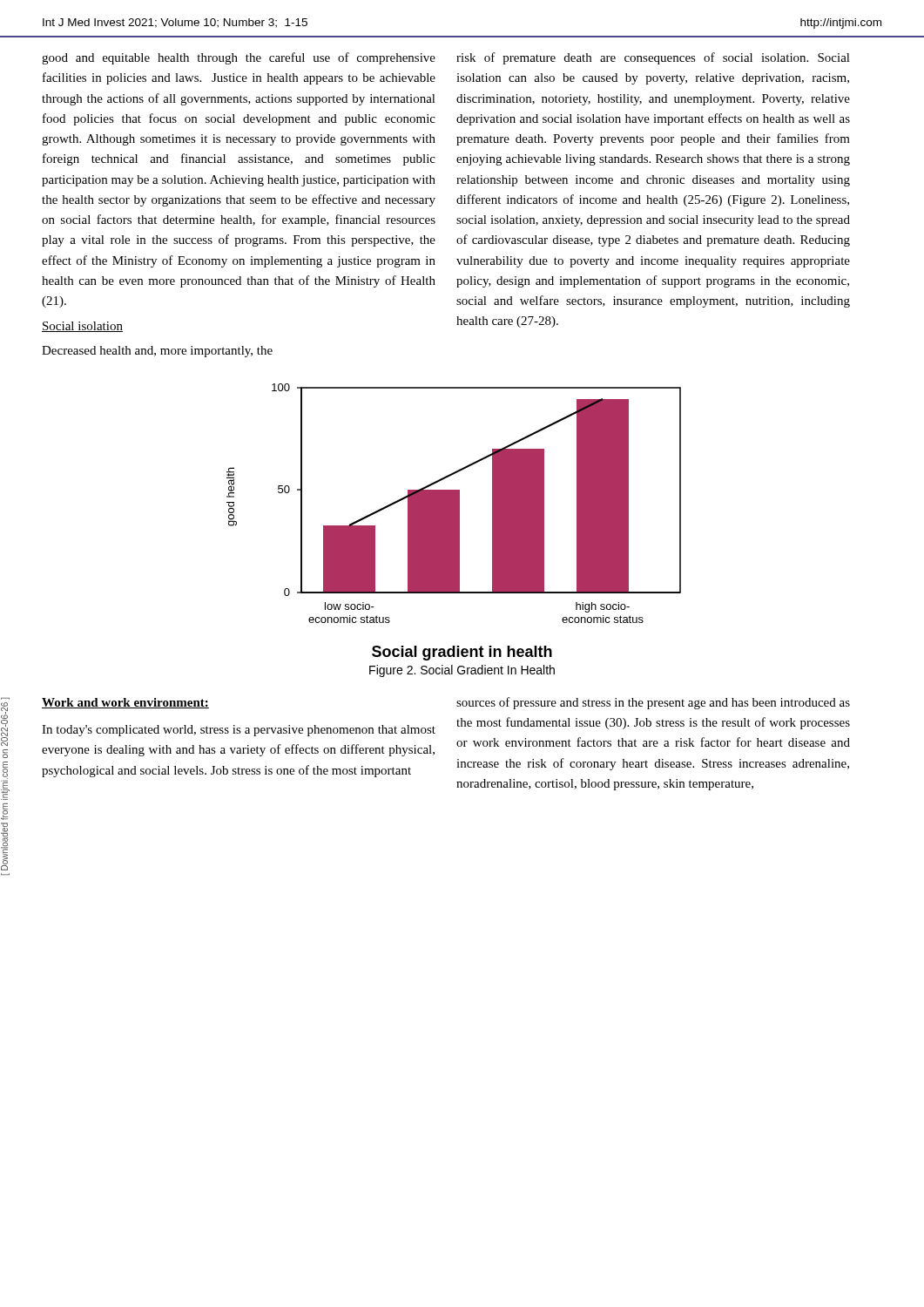Locate the bar chart
Viewport: 924px width, 1307px height.
tap(462, 519)
